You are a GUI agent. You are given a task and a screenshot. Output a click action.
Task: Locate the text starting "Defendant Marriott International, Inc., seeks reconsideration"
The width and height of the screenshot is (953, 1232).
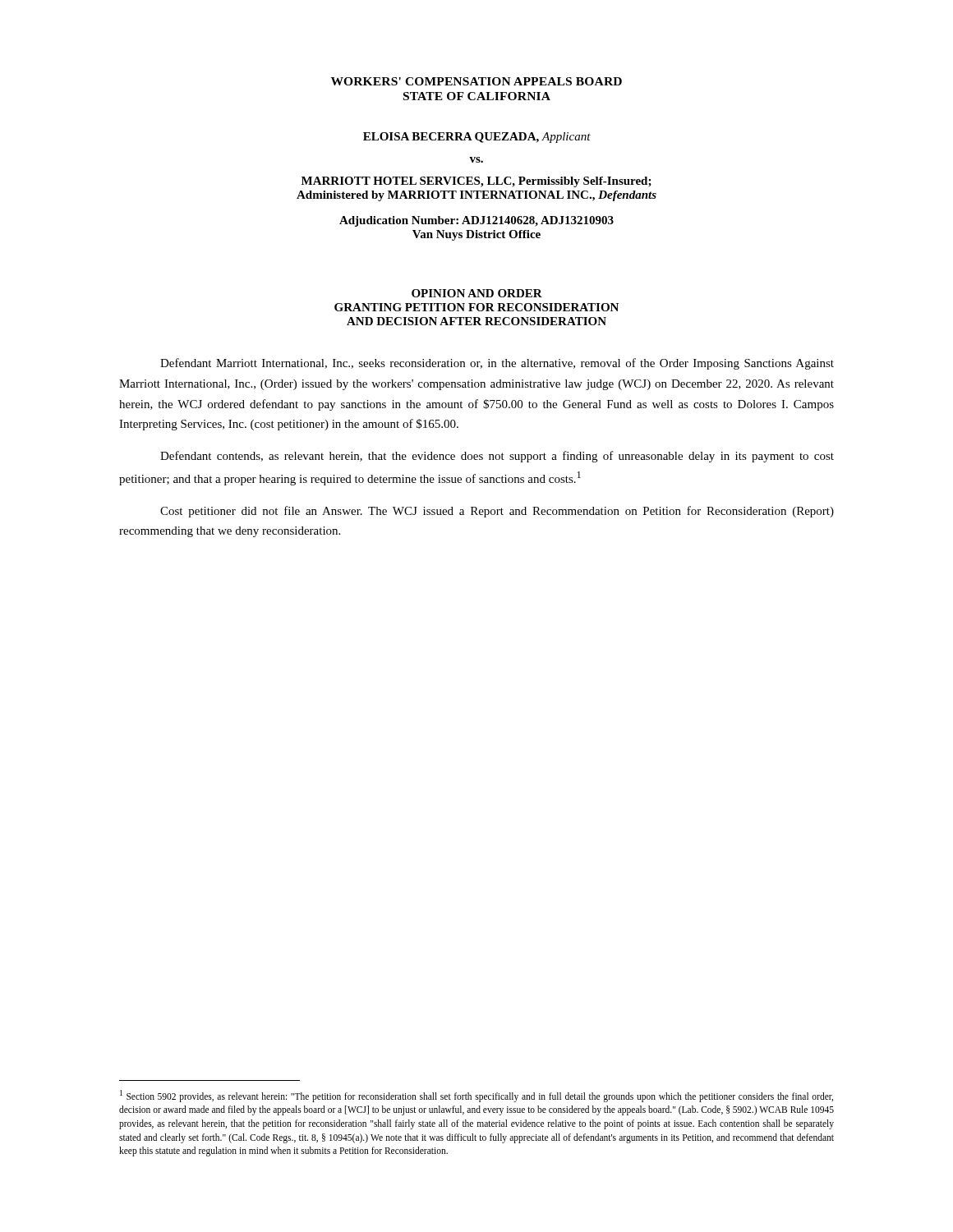(x=476, y=394)
